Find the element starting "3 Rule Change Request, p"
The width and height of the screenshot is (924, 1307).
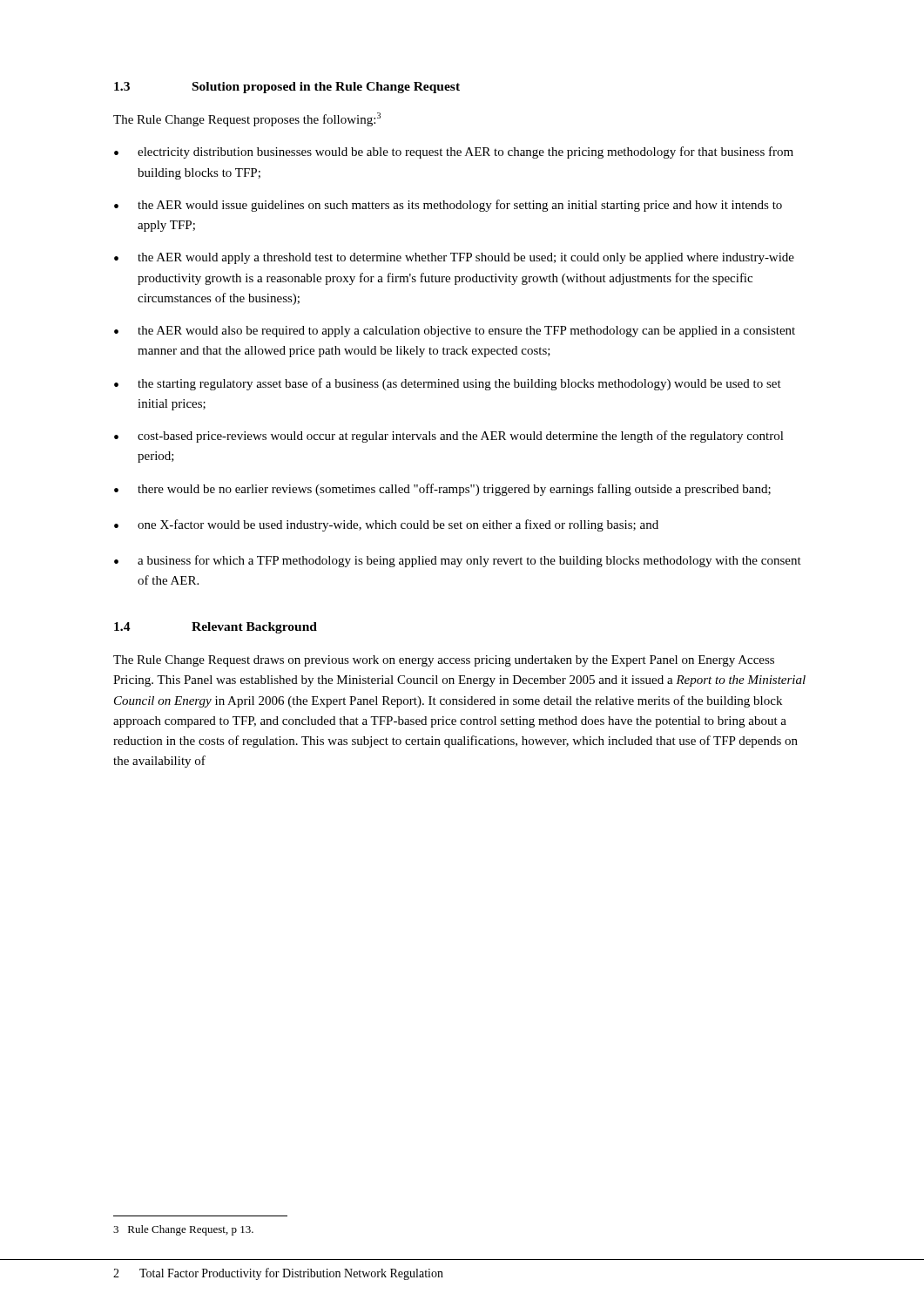coord(184,1229)
